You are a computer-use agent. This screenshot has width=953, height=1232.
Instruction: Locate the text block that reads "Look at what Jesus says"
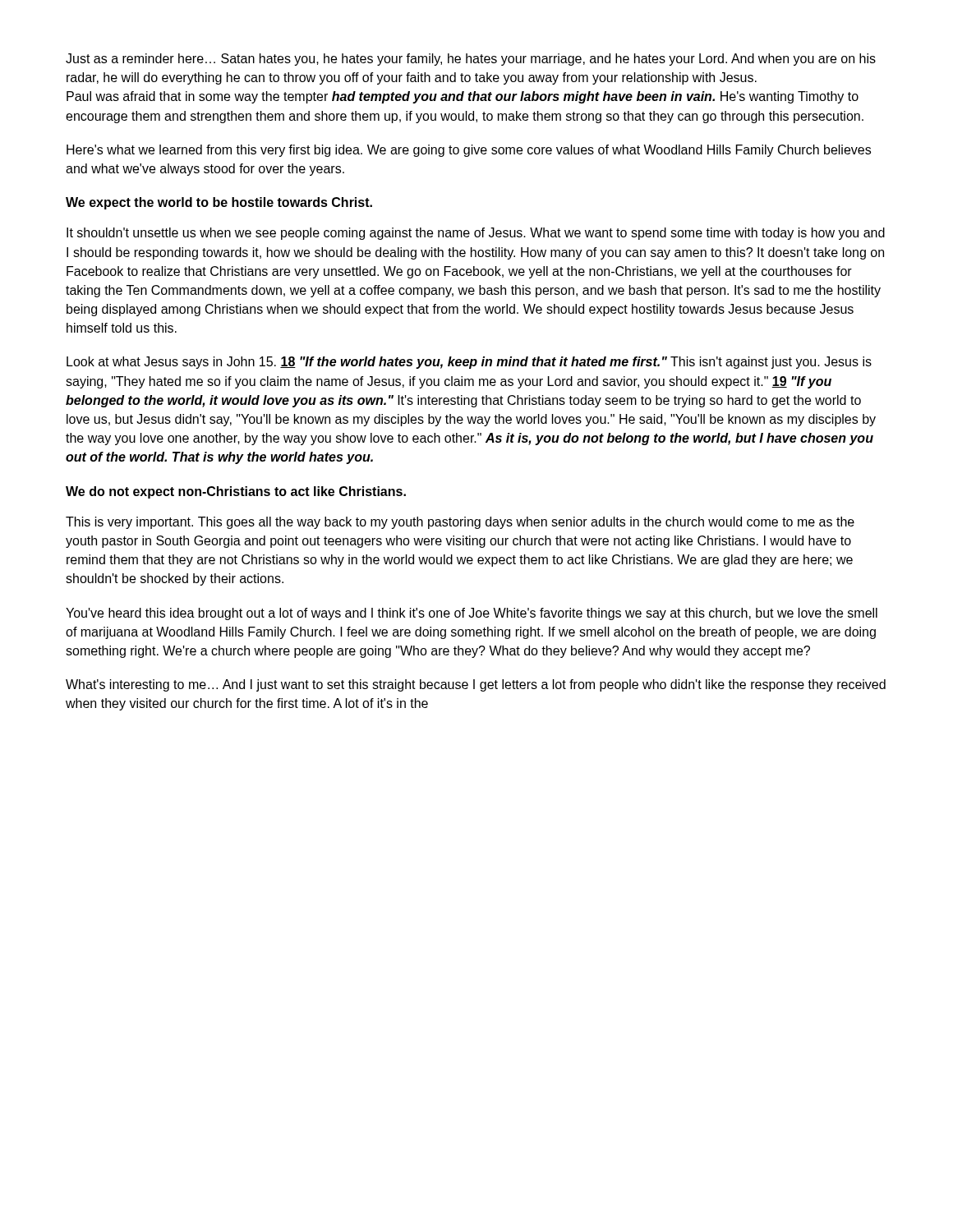click(471, 410)
